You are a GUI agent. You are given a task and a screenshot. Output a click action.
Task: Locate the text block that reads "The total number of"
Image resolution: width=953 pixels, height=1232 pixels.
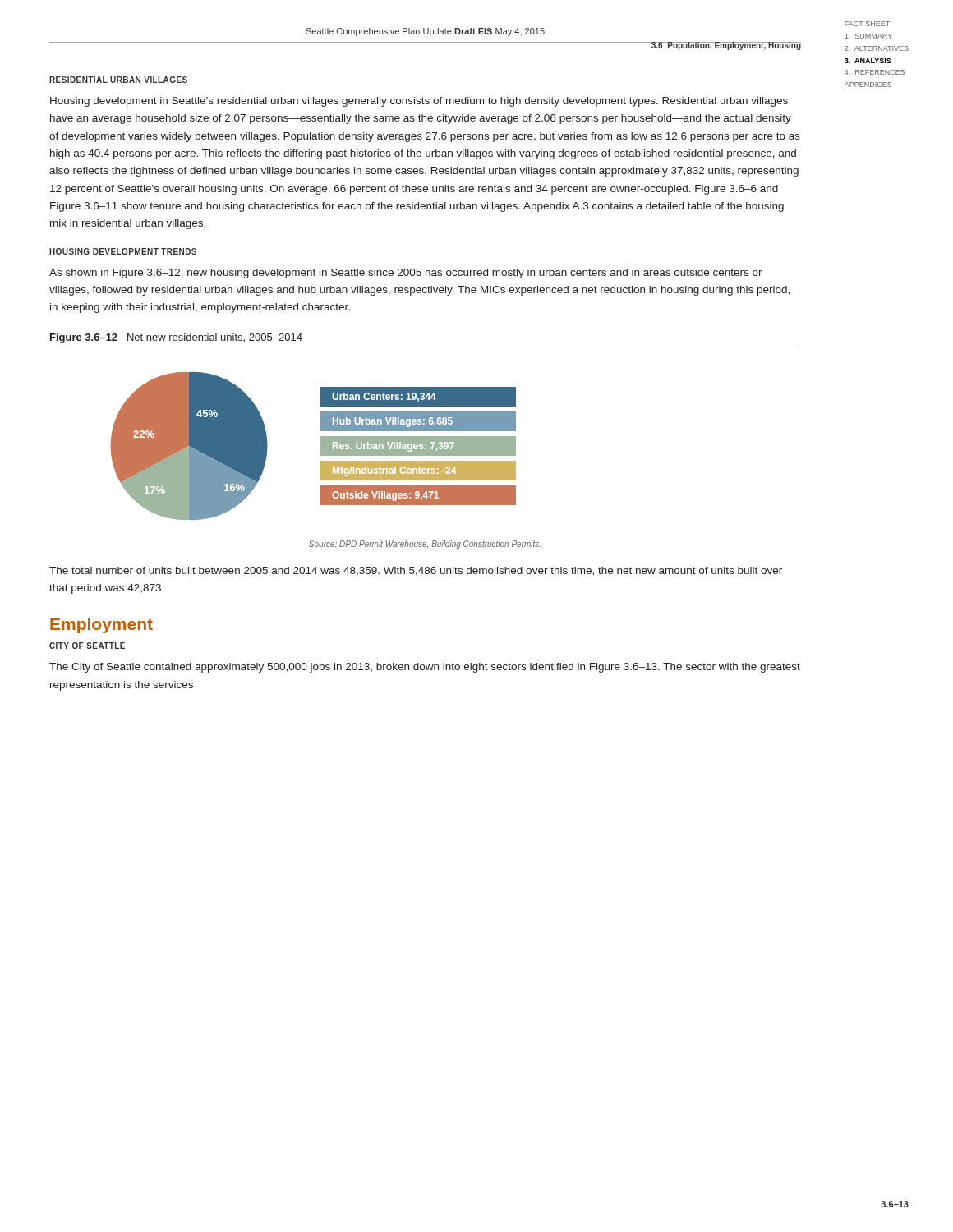point(416,579)
